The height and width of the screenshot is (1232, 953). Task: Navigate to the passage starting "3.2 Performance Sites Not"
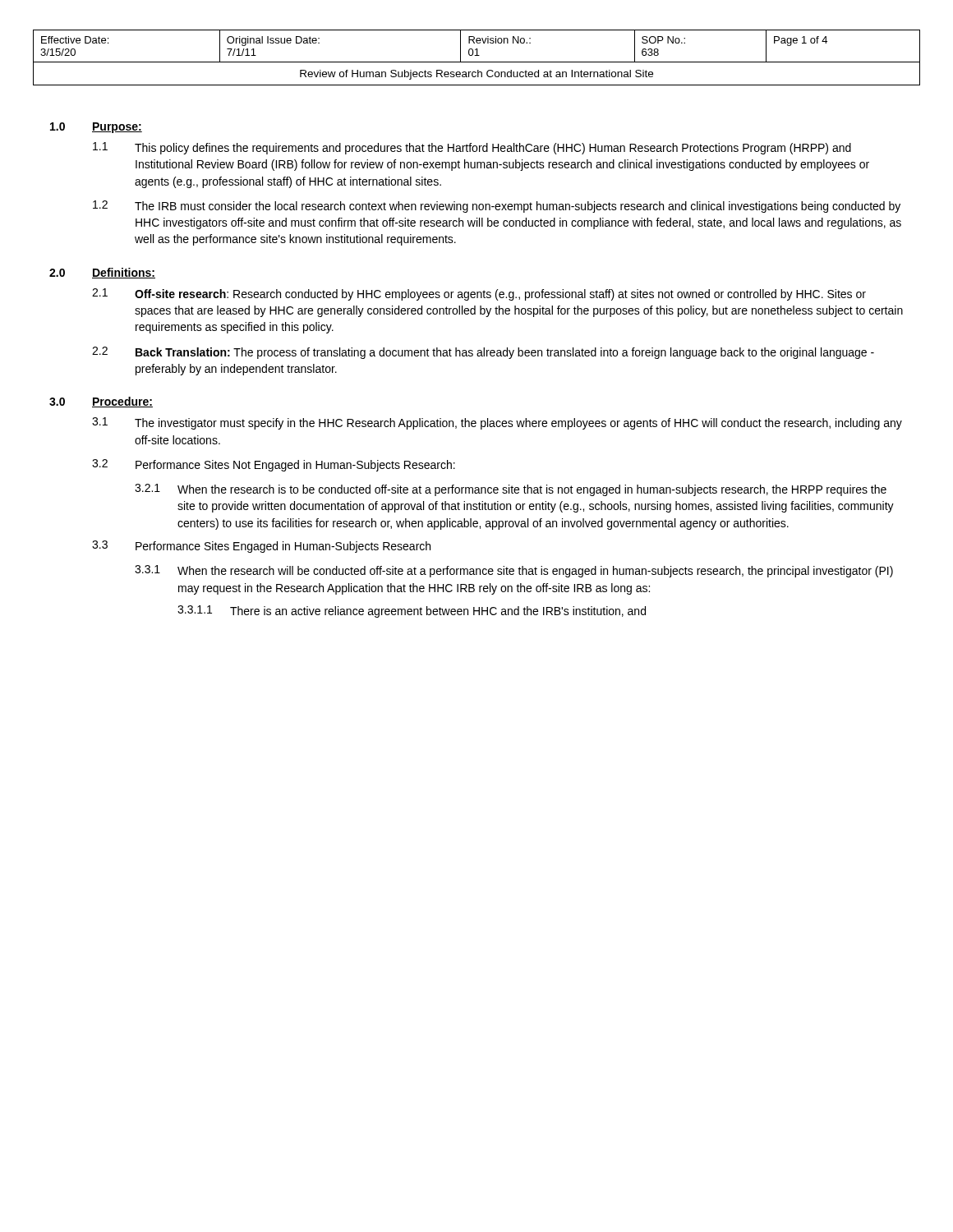(274, 465)
